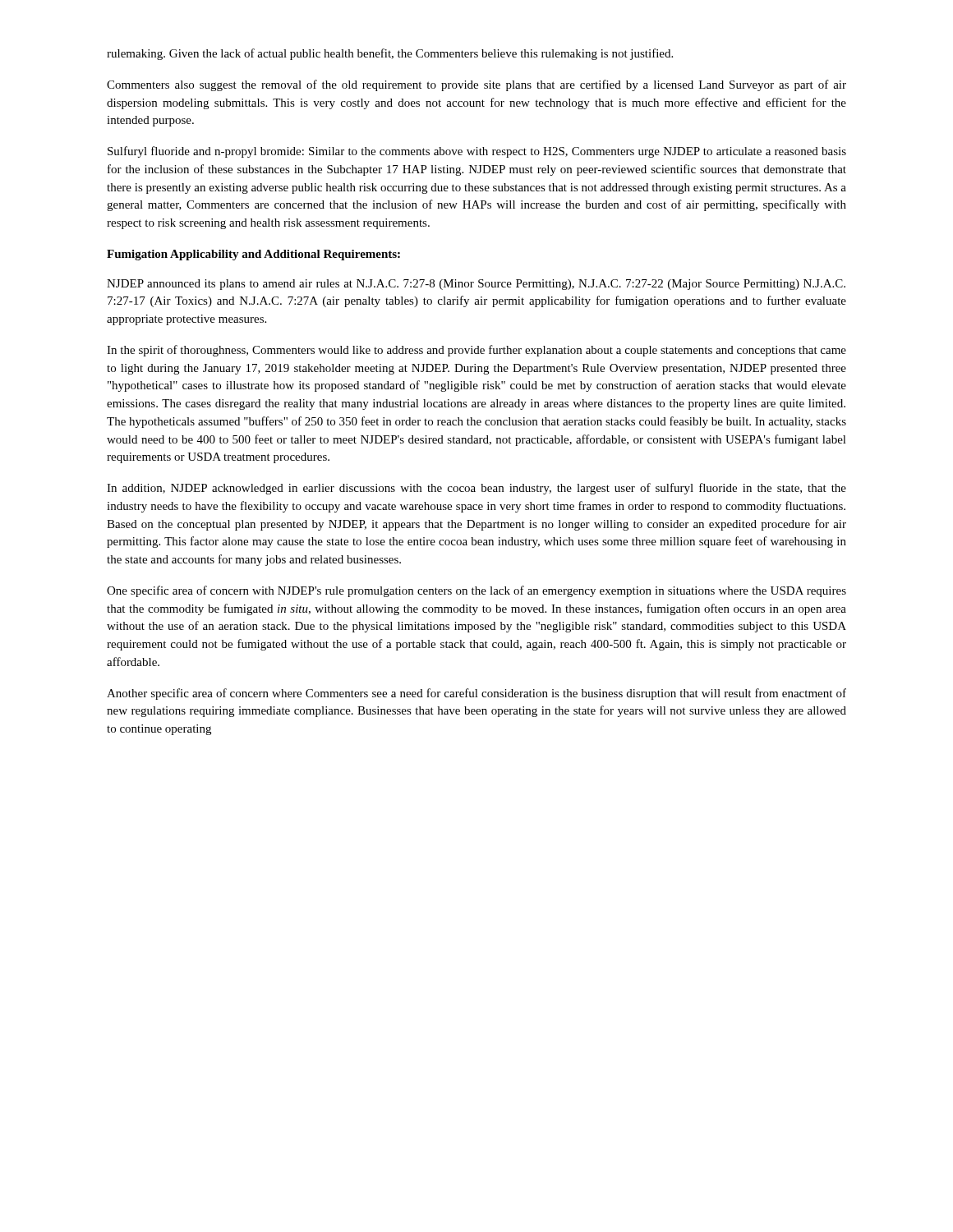This screenshot has width=953, height=1232.
Task: Find the text block that says "Commenters also suggest the removal of the old"
Action: (x=476, y=102)
